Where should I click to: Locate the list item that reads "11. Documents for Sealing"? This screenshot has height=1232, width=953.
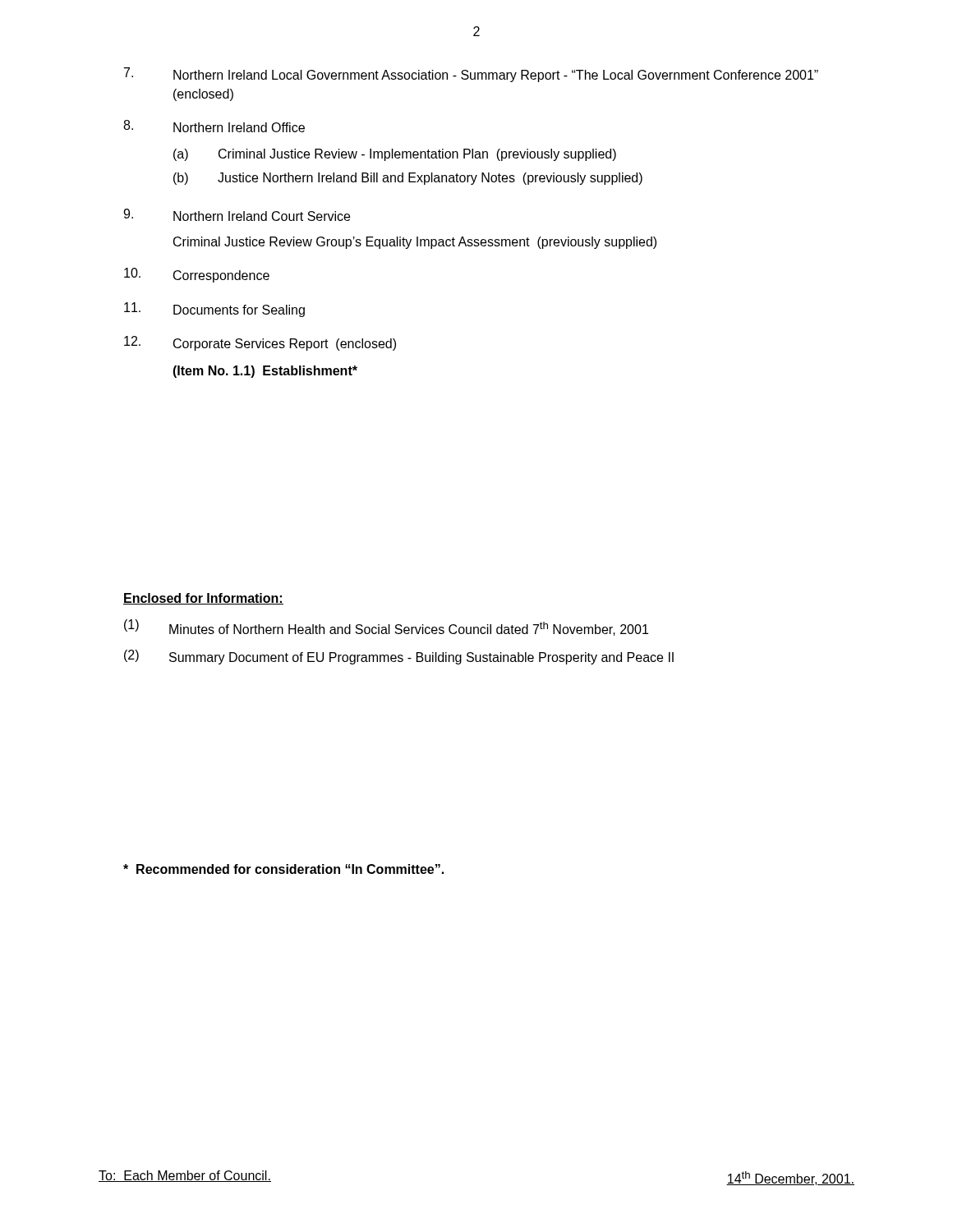coord(214,310)
